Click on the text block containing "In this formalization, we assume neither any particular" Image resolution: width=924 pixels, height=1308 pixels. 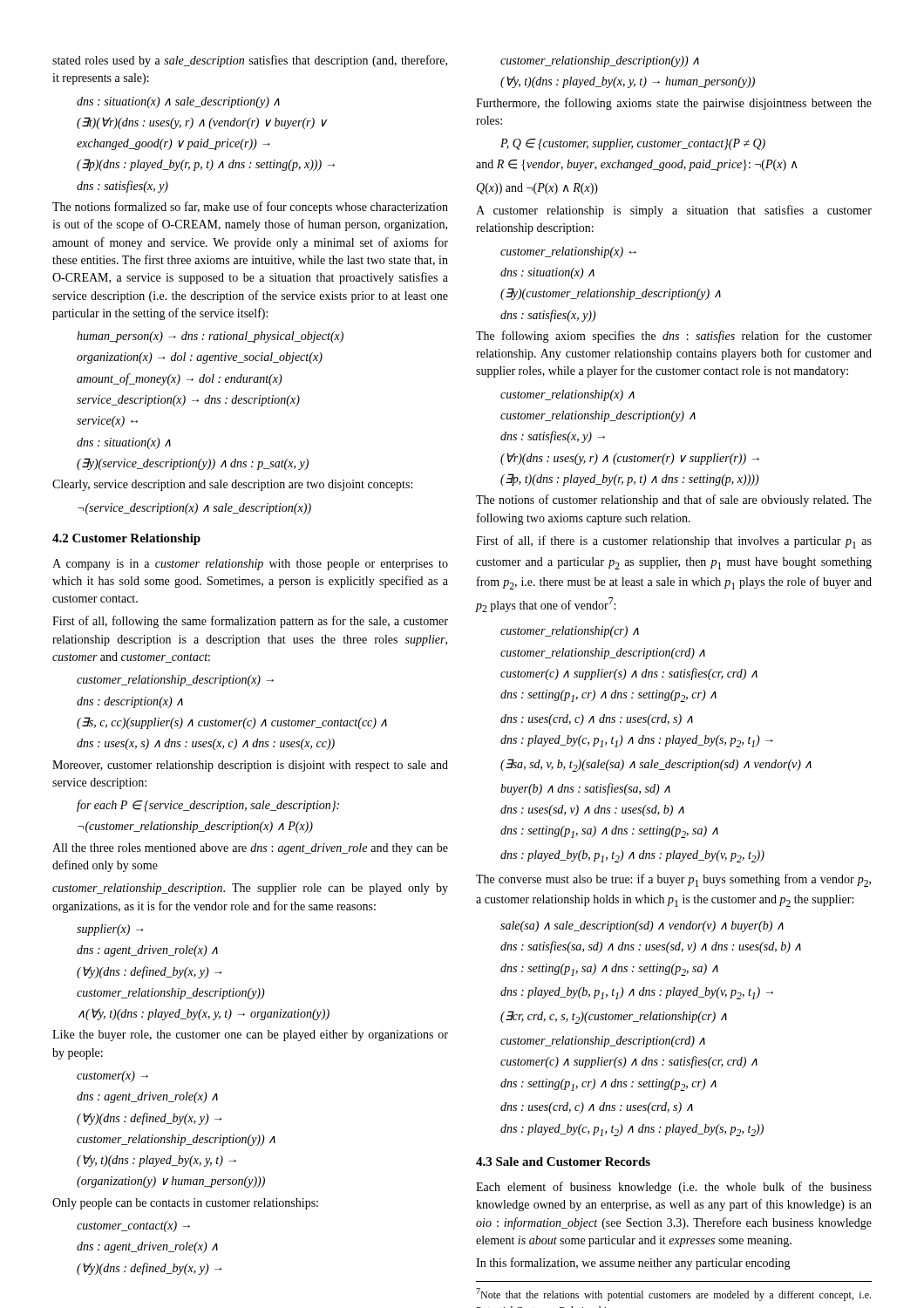674,1264
